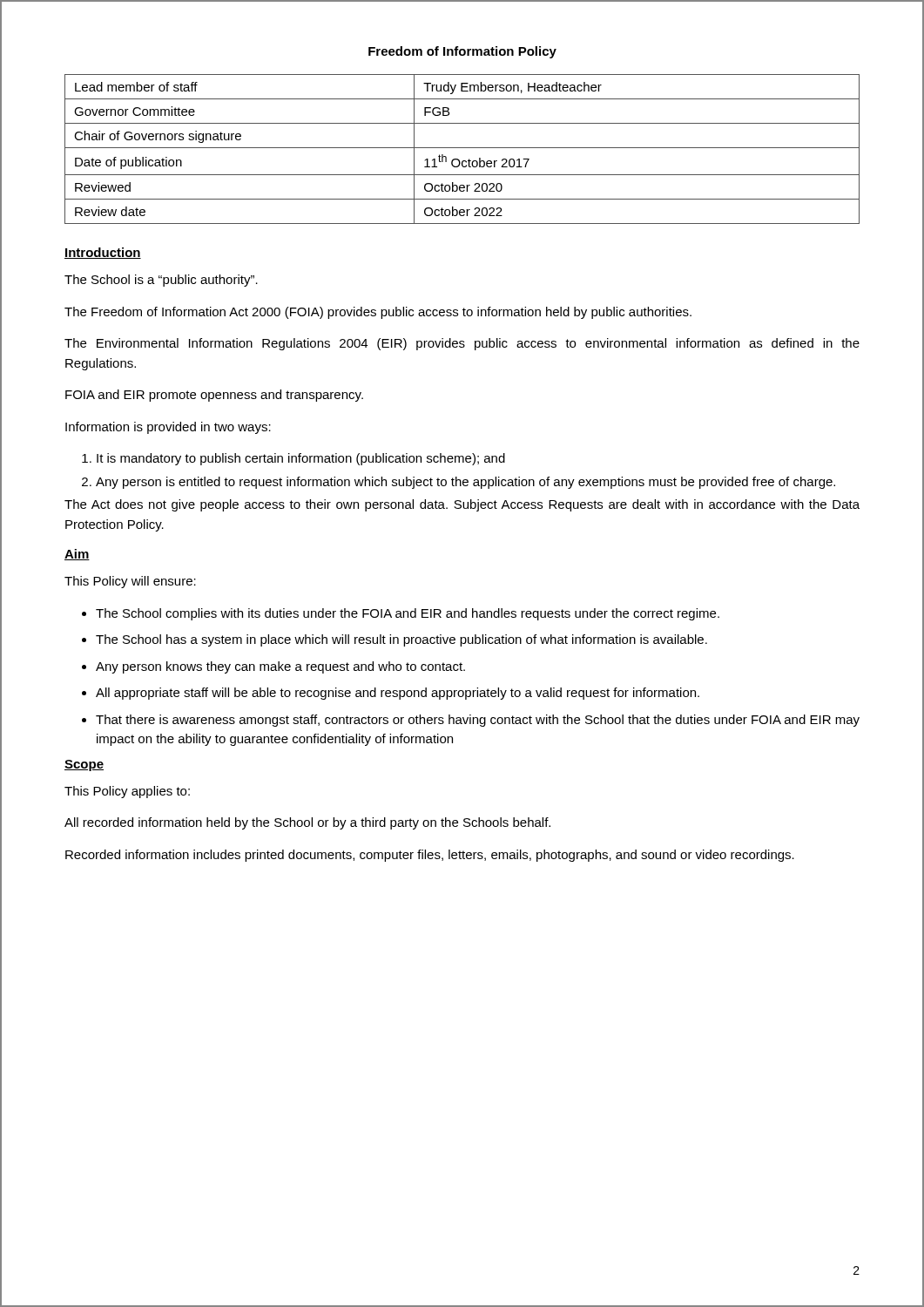The image size is (924, 1307).
Task: Locate the text "This Policy applies to:"
Action: (128, 790)
